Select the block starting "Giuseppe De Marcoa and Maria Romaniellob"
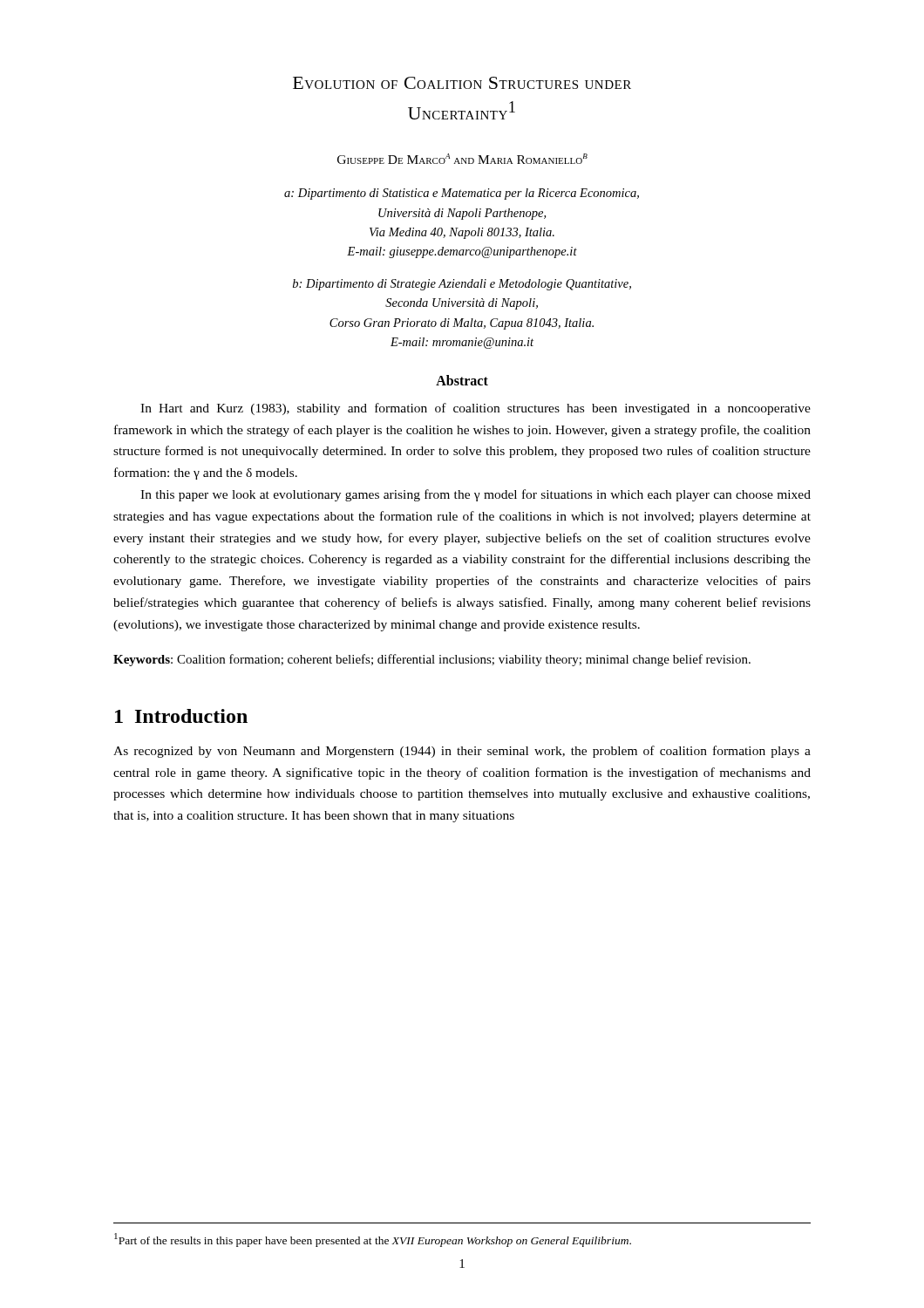Image resolution: width=924 pixels, height=1308 pixels. click(462, 157)
